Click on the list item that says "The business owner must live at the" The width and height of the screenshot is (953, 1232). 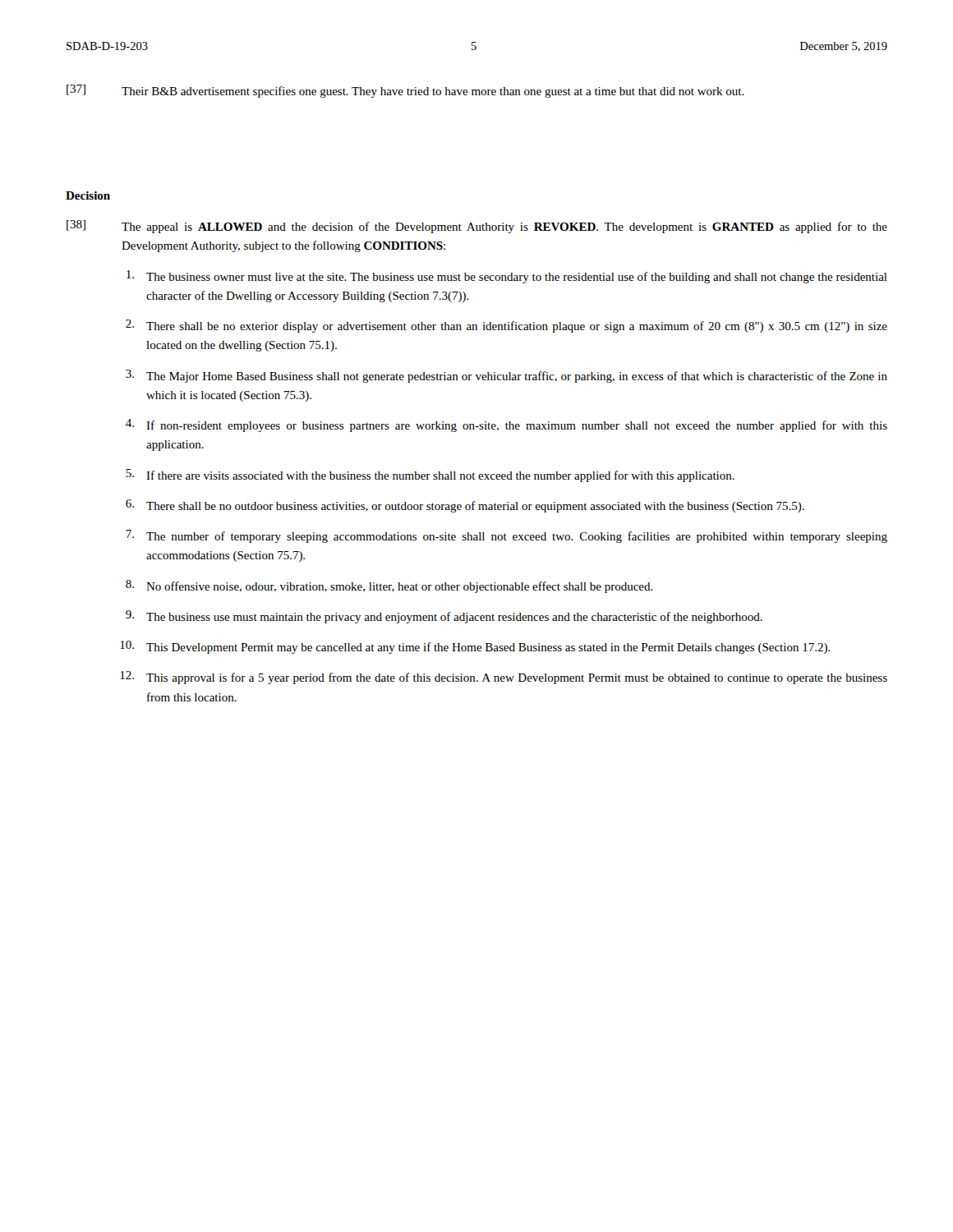[496, 286]
